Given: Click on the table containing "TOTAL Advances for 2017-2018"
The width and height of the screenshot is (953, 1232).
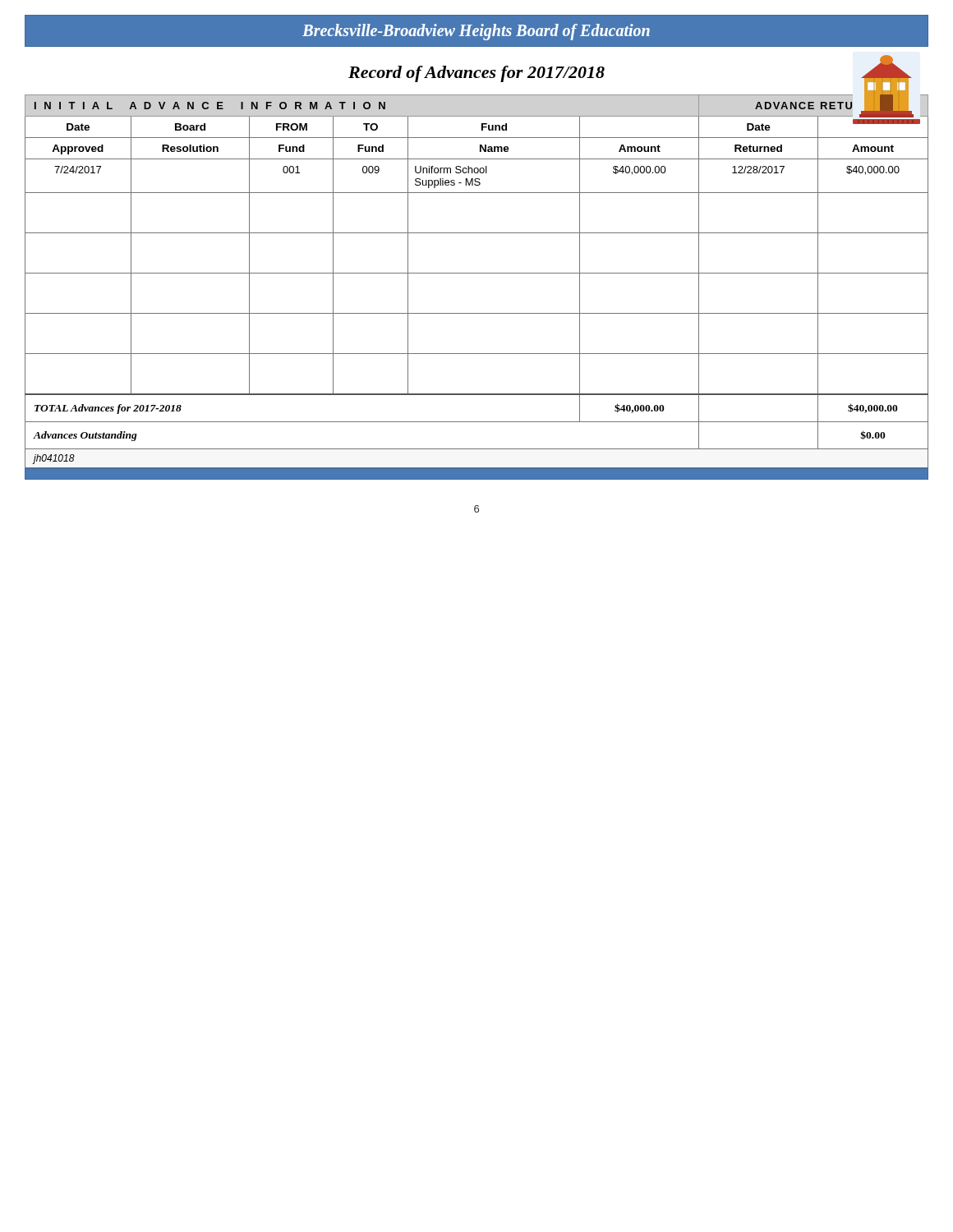Looking at the screenshot, I should pos(476,281).
